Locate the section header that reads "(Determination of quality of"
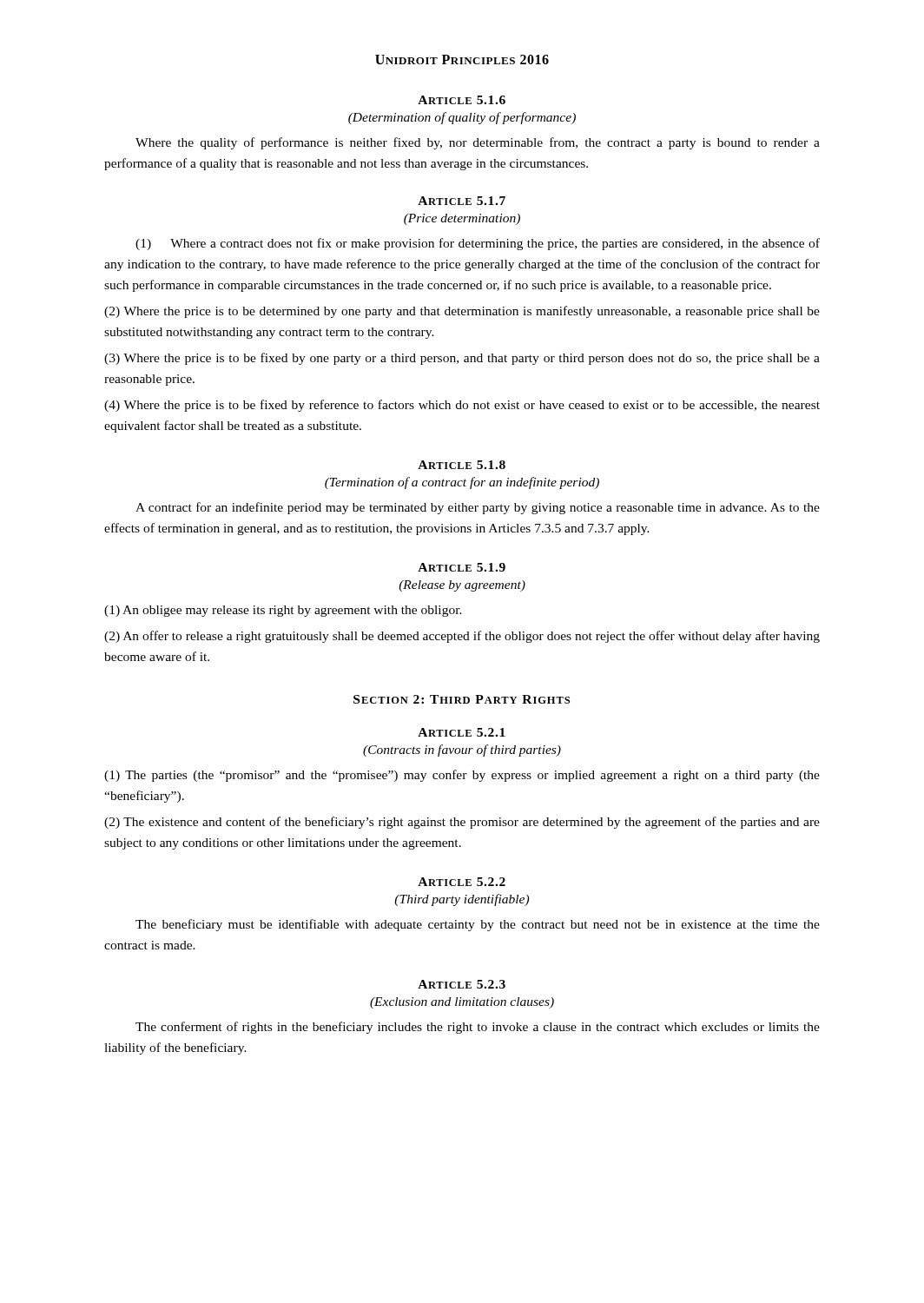Screen dimensions: 1303x924 click(462, 117)
